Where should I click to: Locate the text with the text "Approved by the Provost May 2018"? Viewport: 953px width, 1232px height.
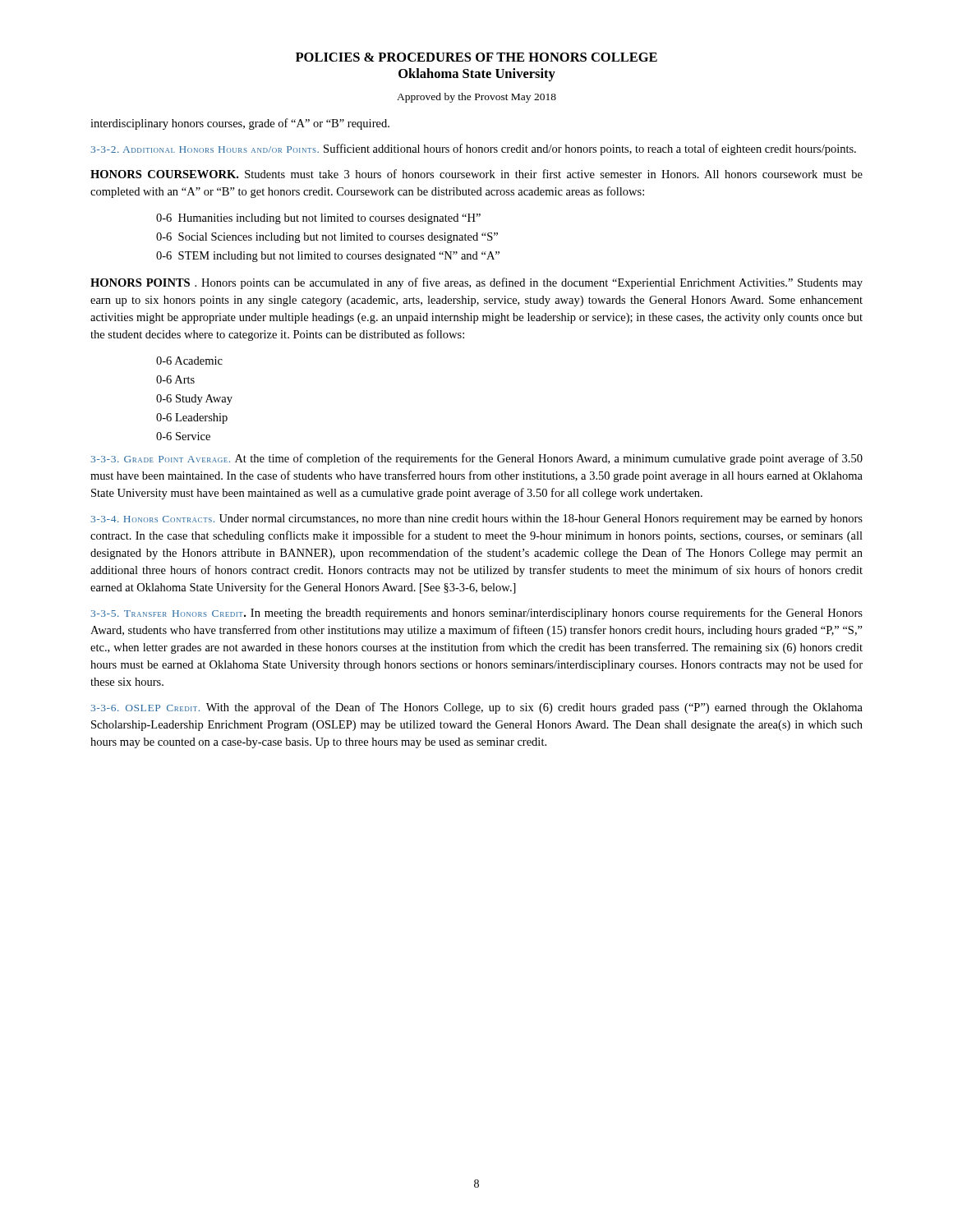click(476, 96)
